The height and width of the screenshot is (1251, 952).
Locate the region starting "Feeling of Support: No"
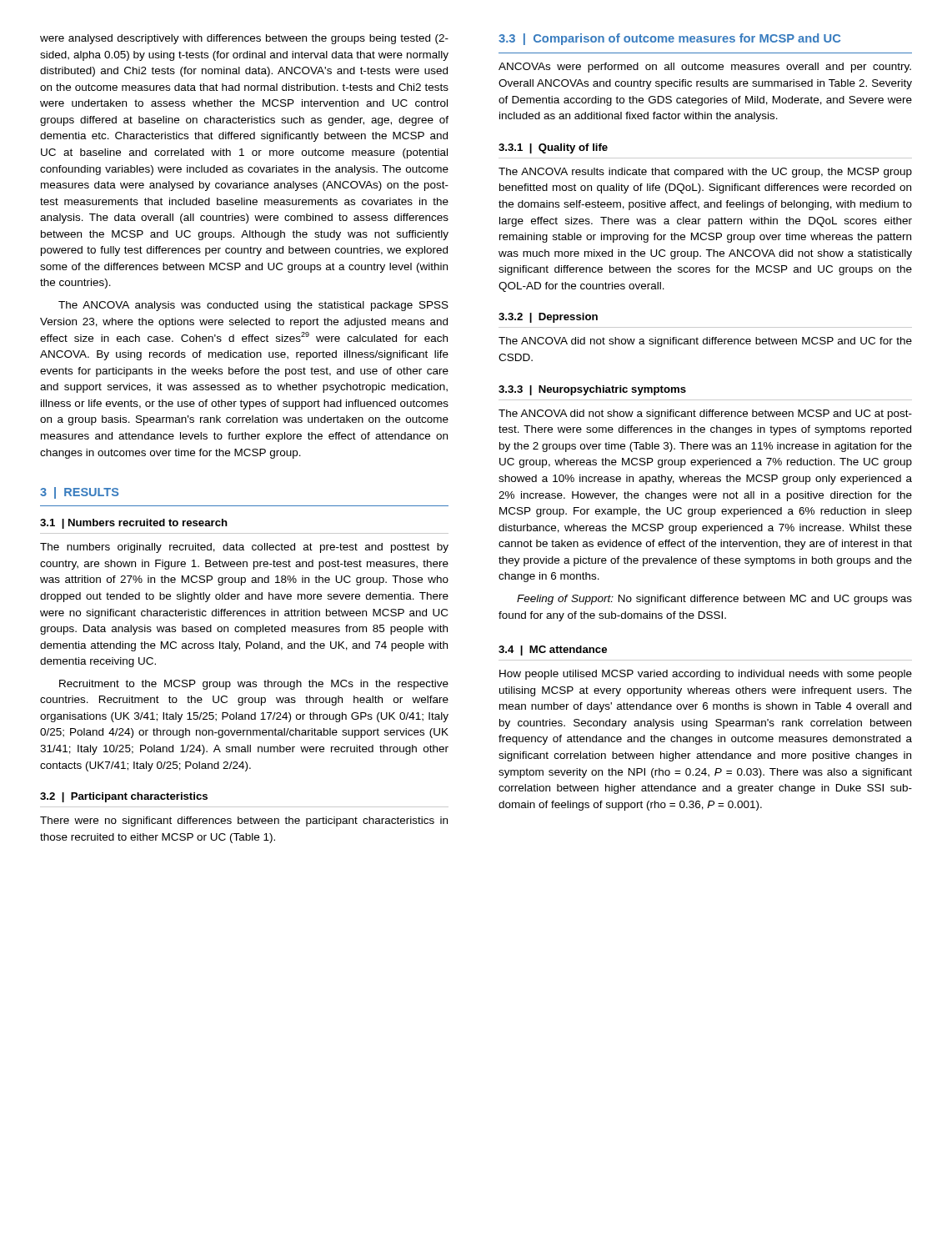point(705,607)
